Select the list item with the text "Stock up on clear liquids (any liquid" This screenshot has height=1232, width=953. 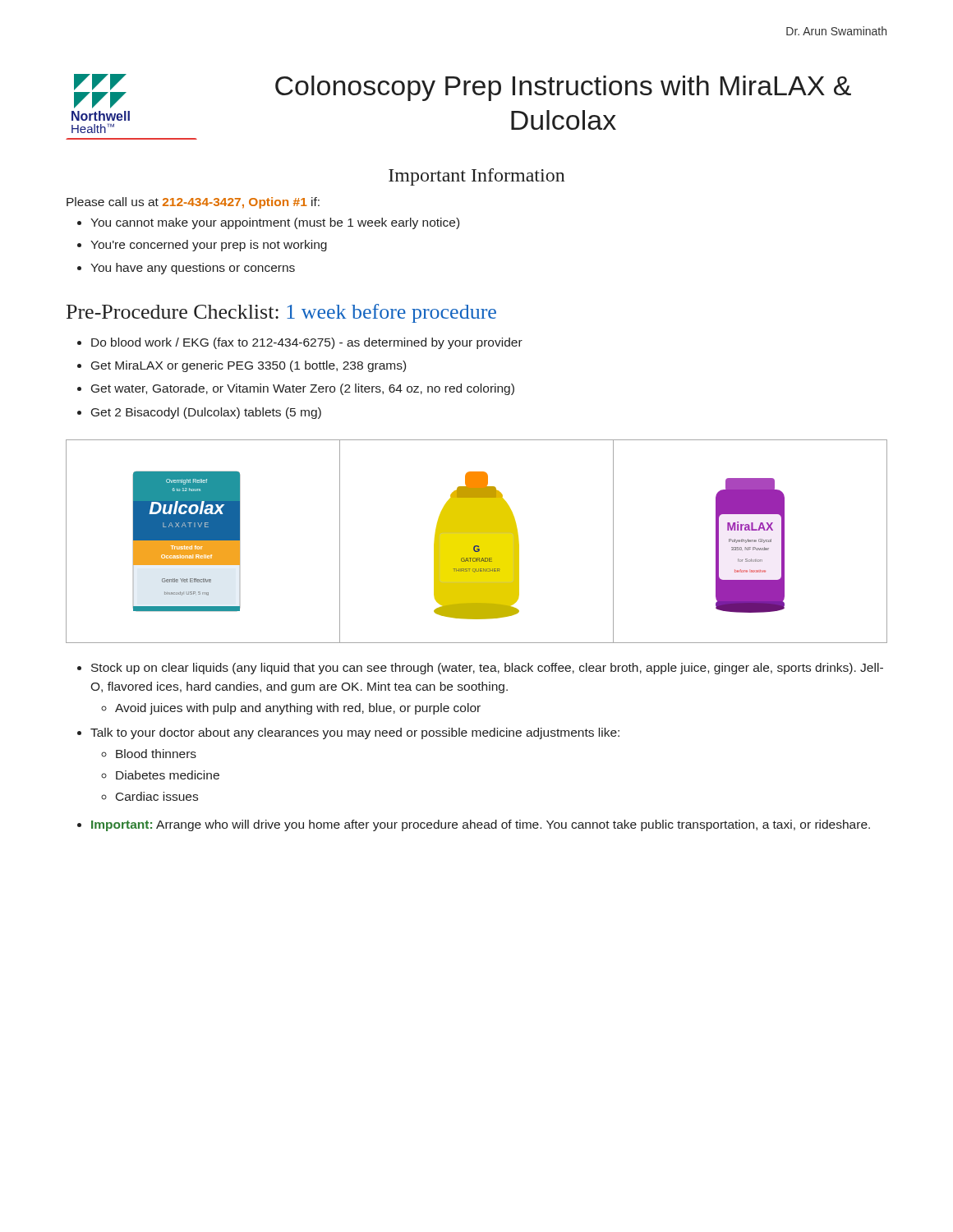pyautogui.click(x=489, y=689)
